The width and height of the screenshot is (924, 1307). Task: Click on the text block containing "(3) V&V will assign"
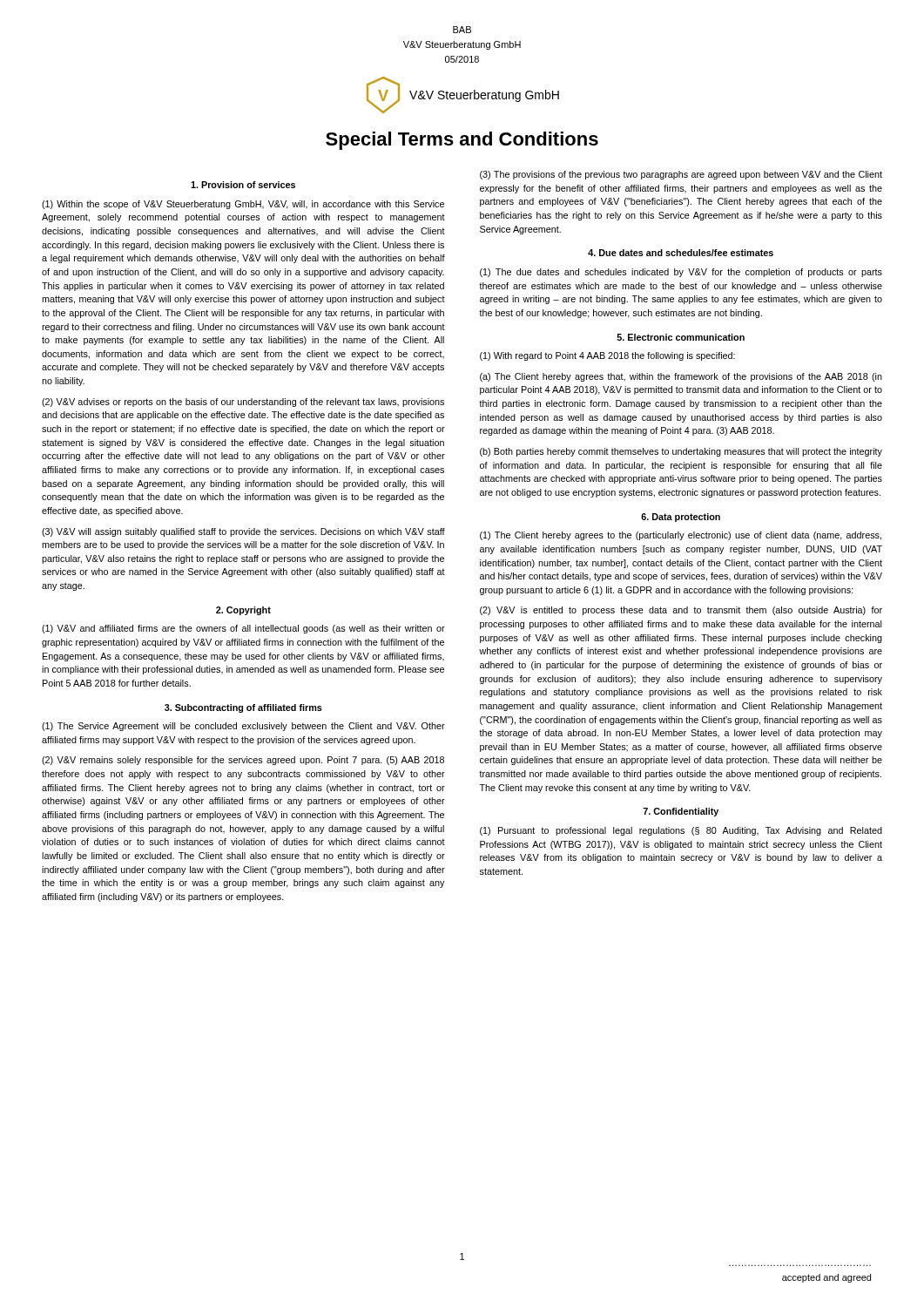(243, 558)
